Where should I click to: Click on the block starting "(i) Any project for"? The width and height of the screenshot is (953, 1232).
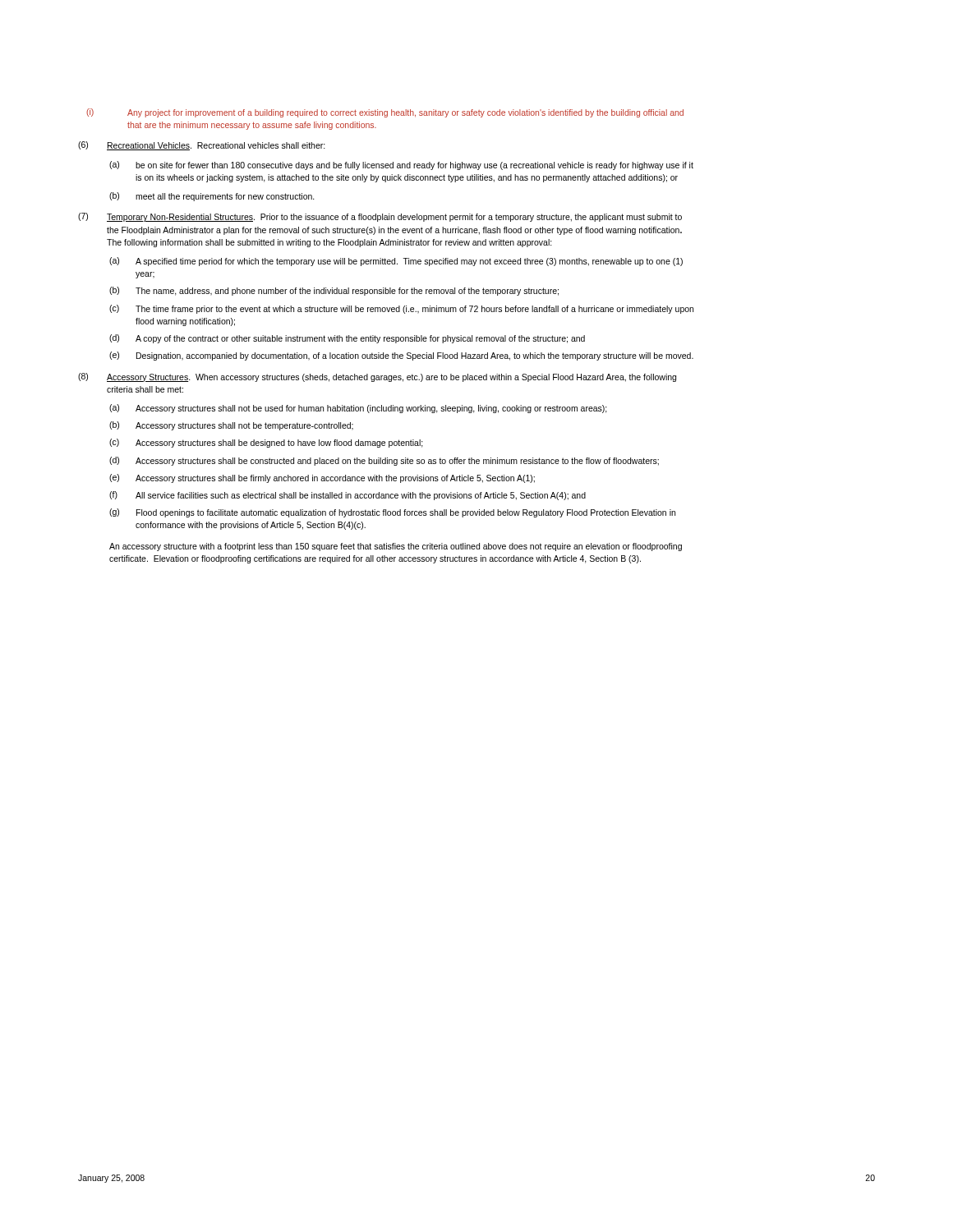coord(386,119)
